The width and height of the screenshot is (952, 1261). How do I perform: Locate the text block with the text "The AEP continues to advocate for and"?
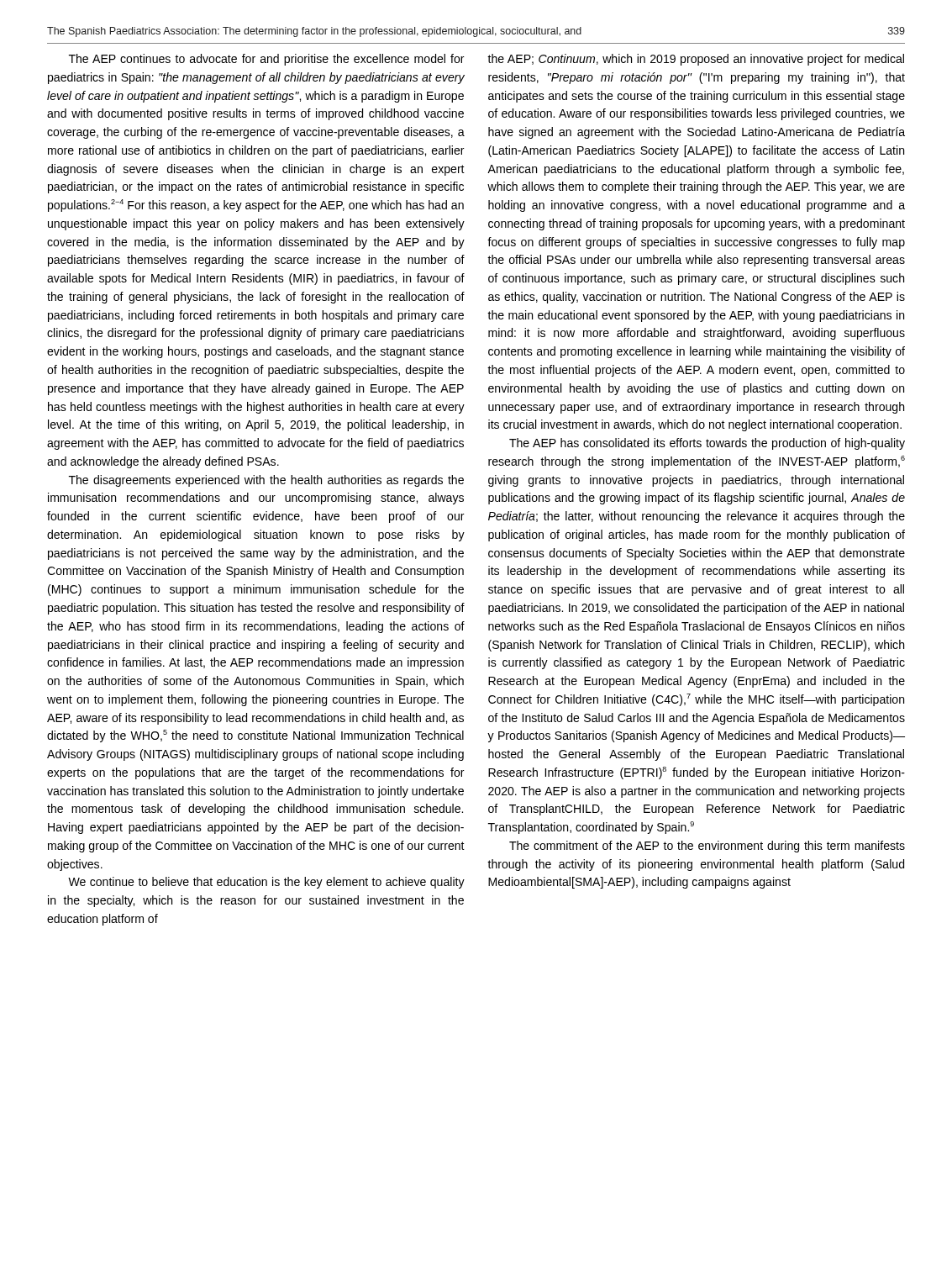(256, 490)
